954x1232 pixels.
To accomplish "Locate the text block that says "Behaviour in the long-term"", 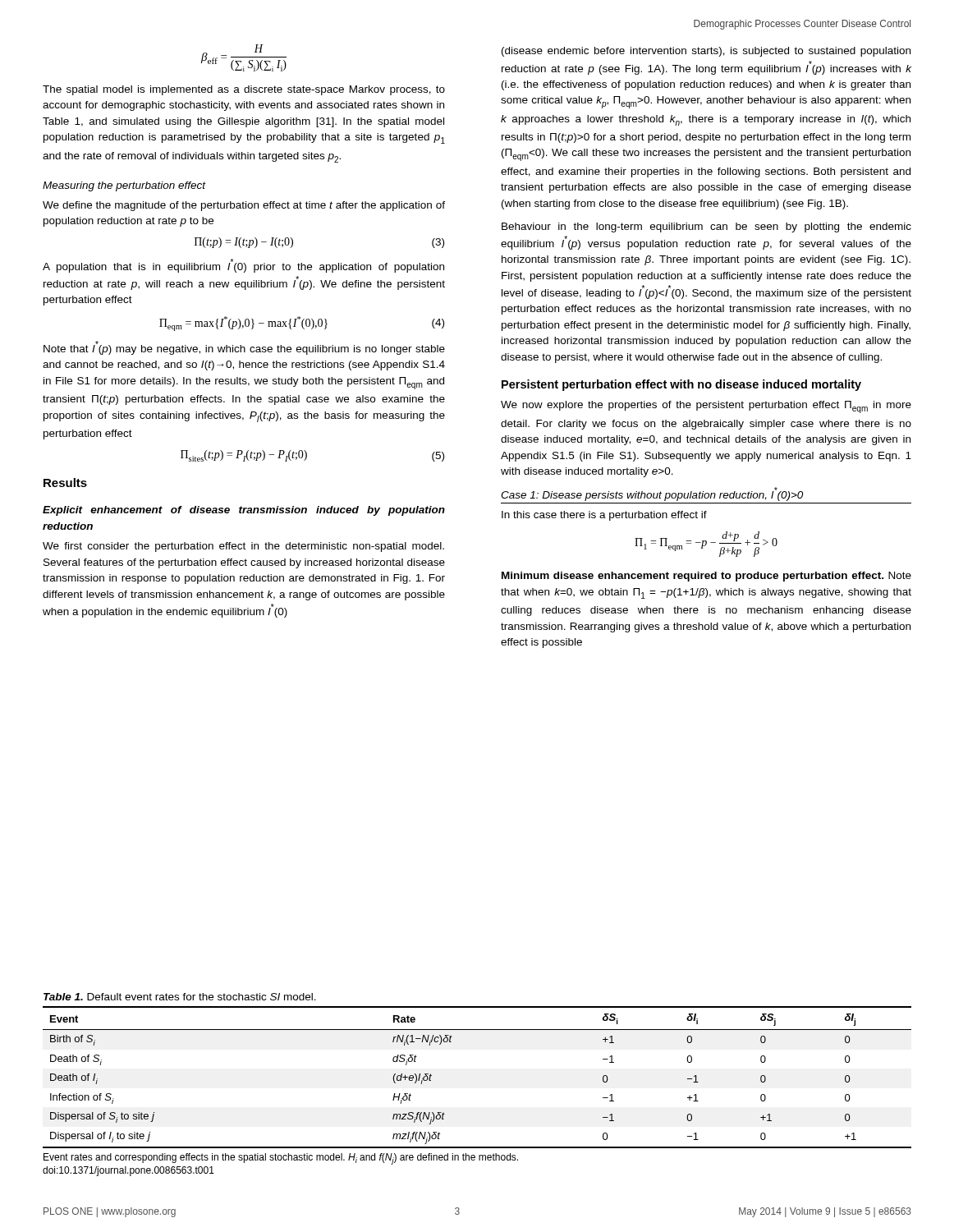I will 706,292.
